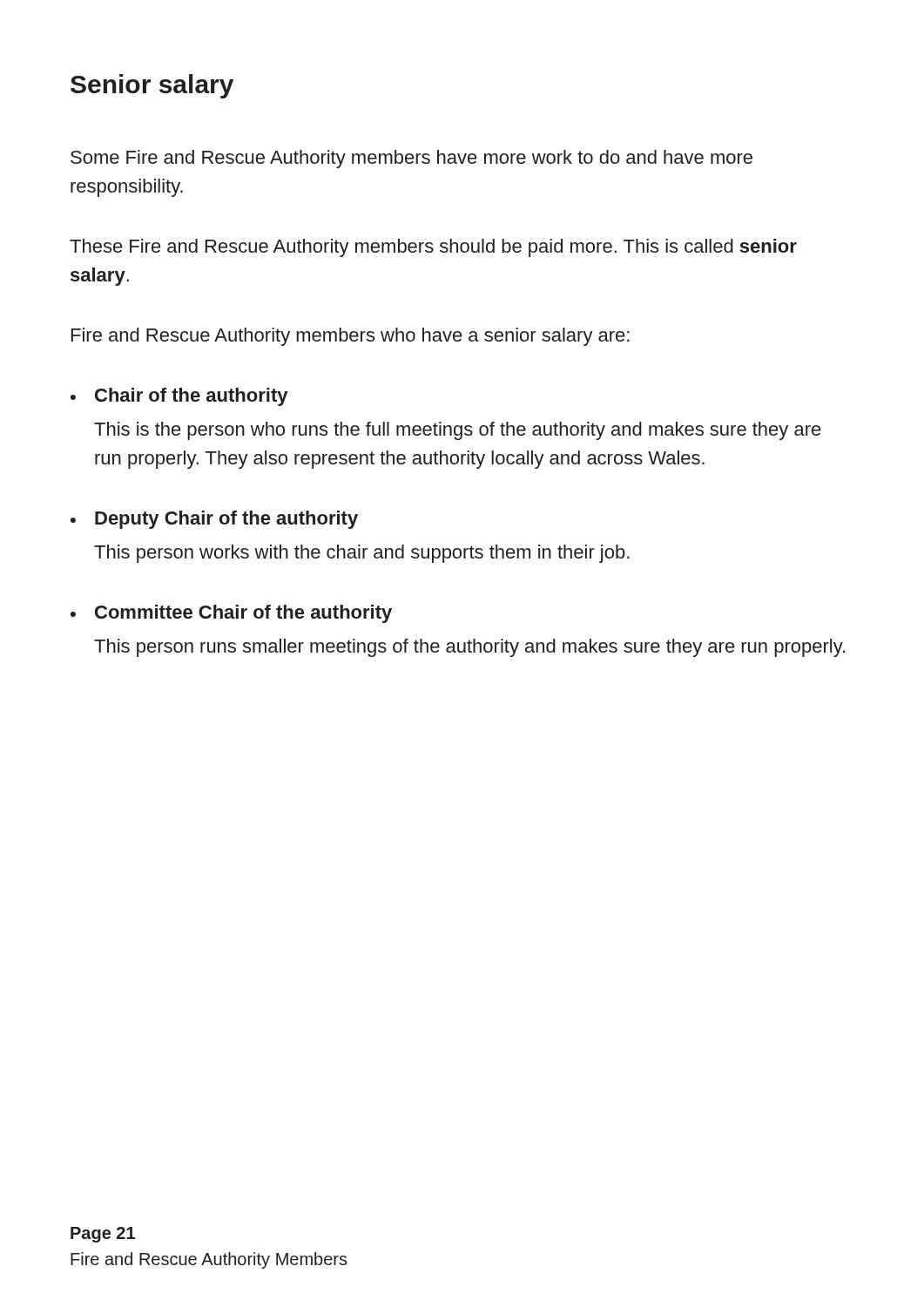Click on the block starting "Fire and Rescue Authority members"
Screen dimensions: 1307x924
(x=350, y=335)
